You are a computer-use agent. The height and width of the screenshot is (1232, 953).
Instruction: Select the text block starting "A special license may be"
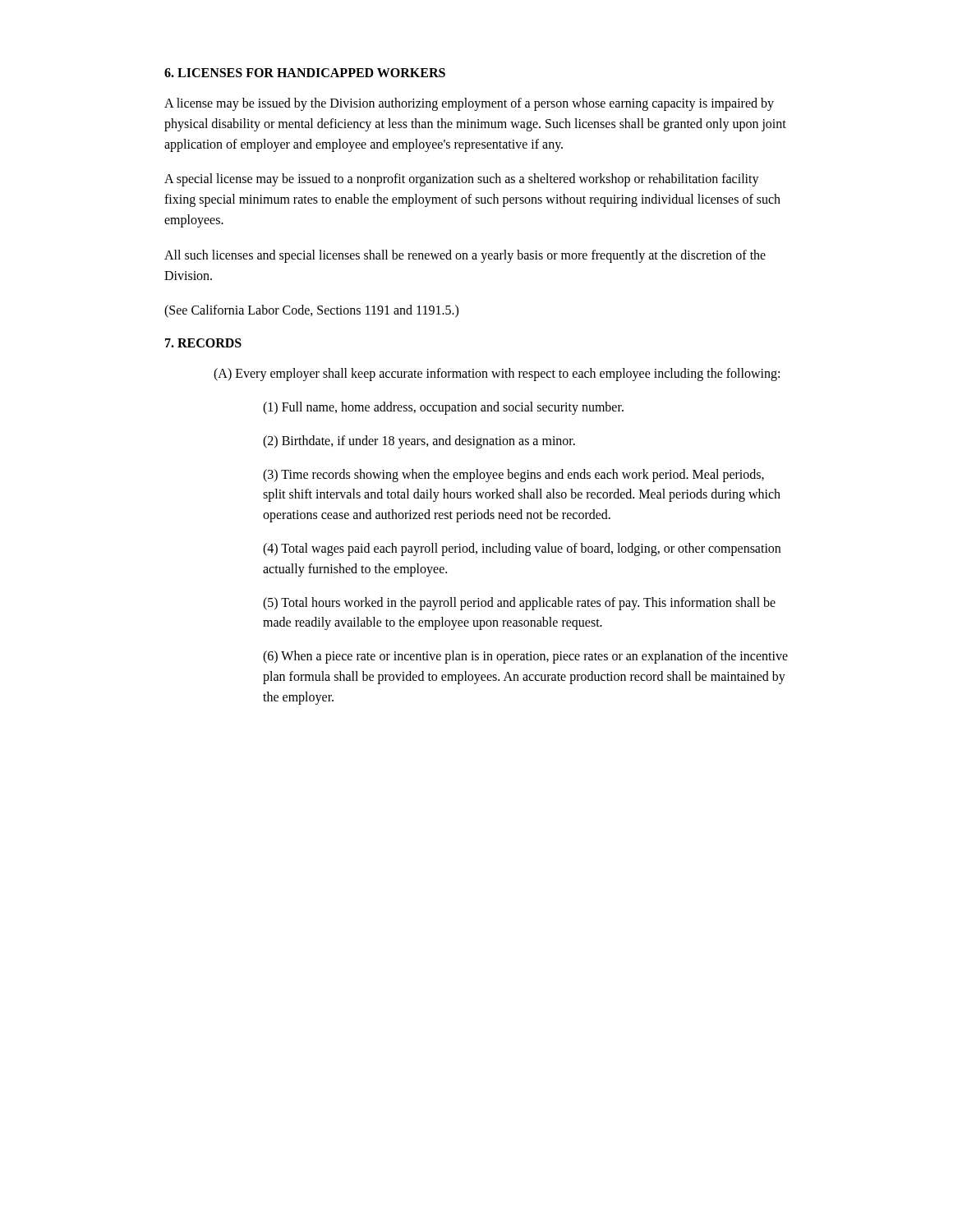[x=472, y=199]
